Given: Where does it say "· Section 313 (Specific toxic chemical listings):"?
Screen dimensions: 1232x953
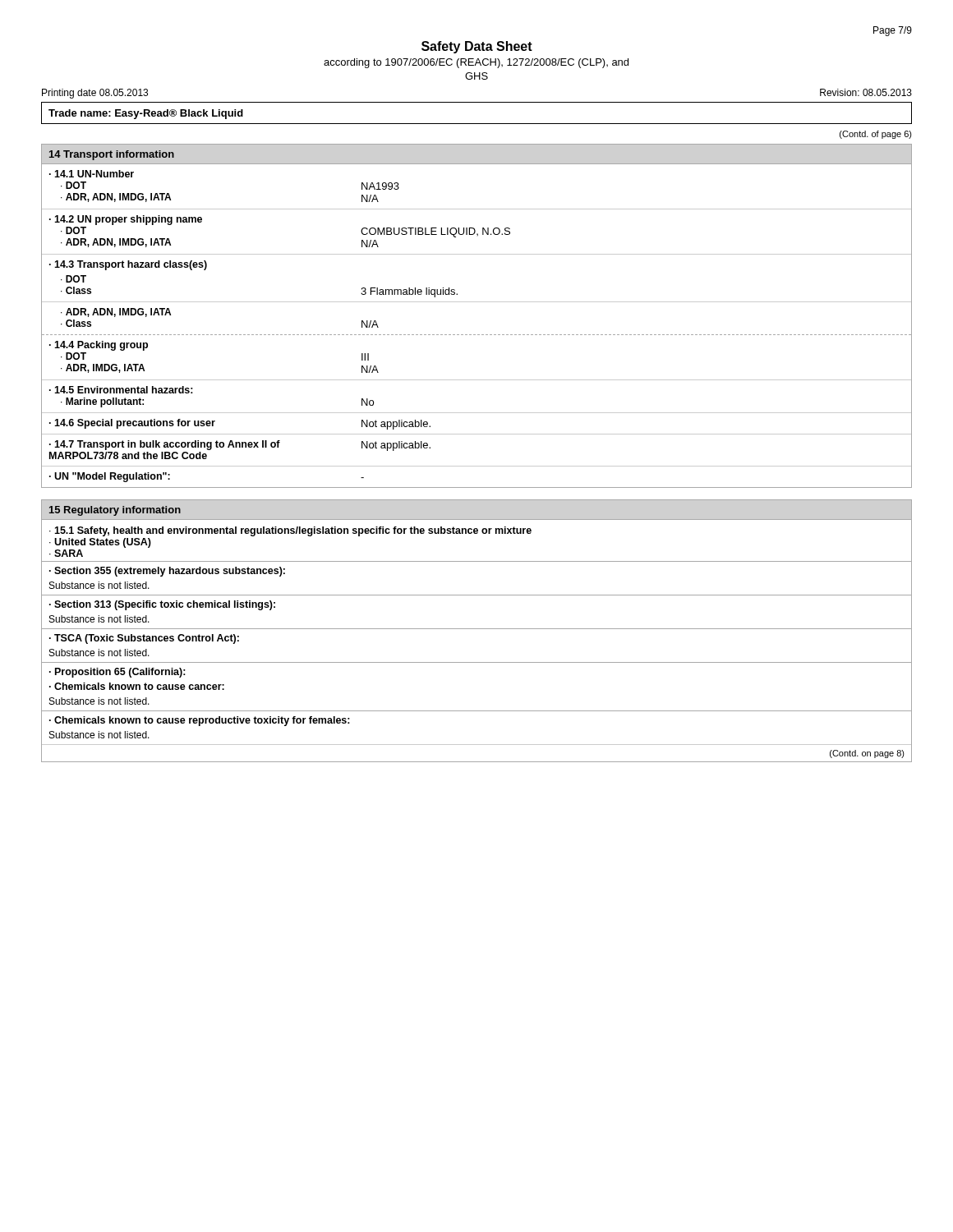Looking at the screenshot, I should click(162, 604).
